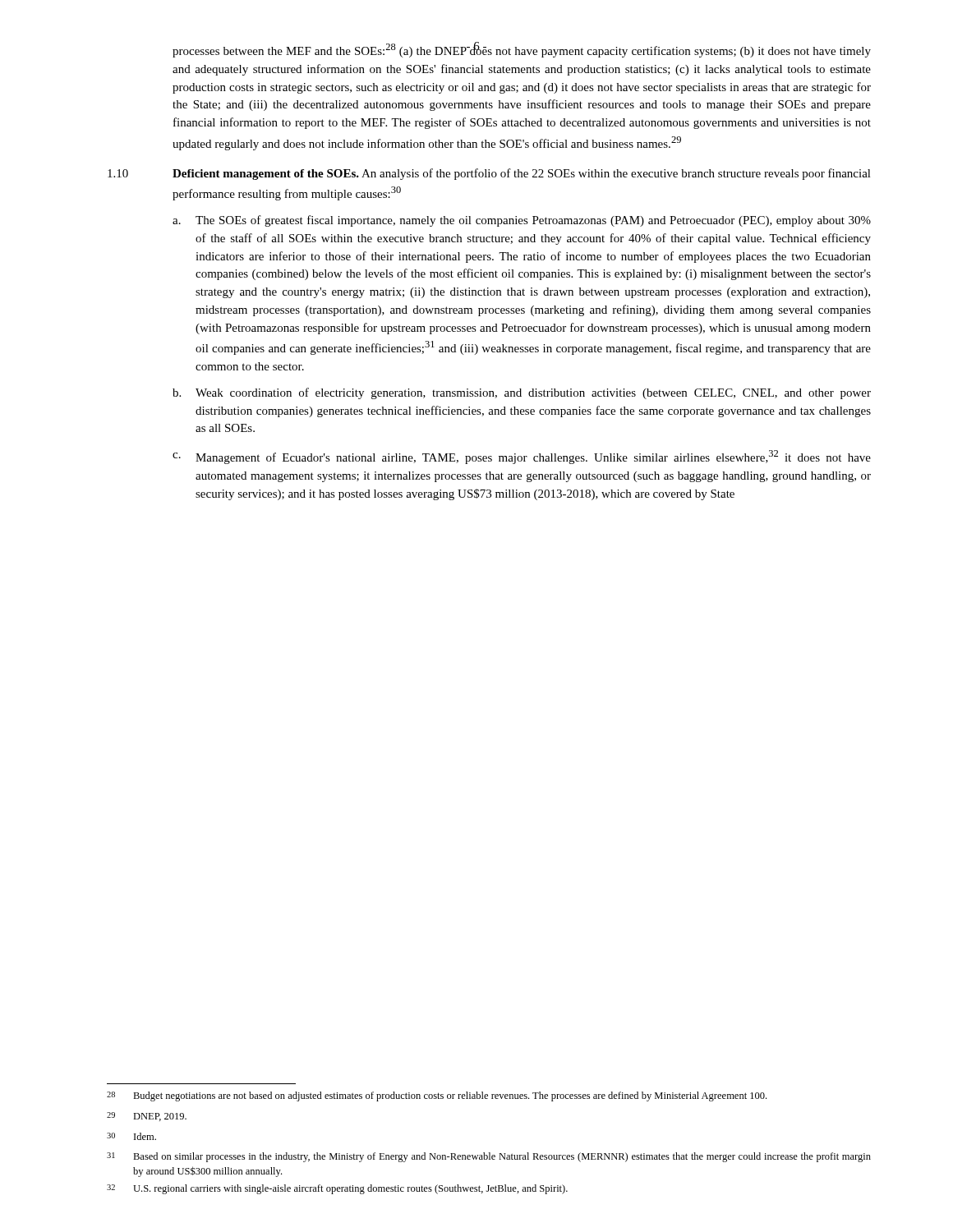Find the footnote containing "31 Based on similar processes in"
Viewport: 953px width, 1232px height.
click(x=489, y=1165)
